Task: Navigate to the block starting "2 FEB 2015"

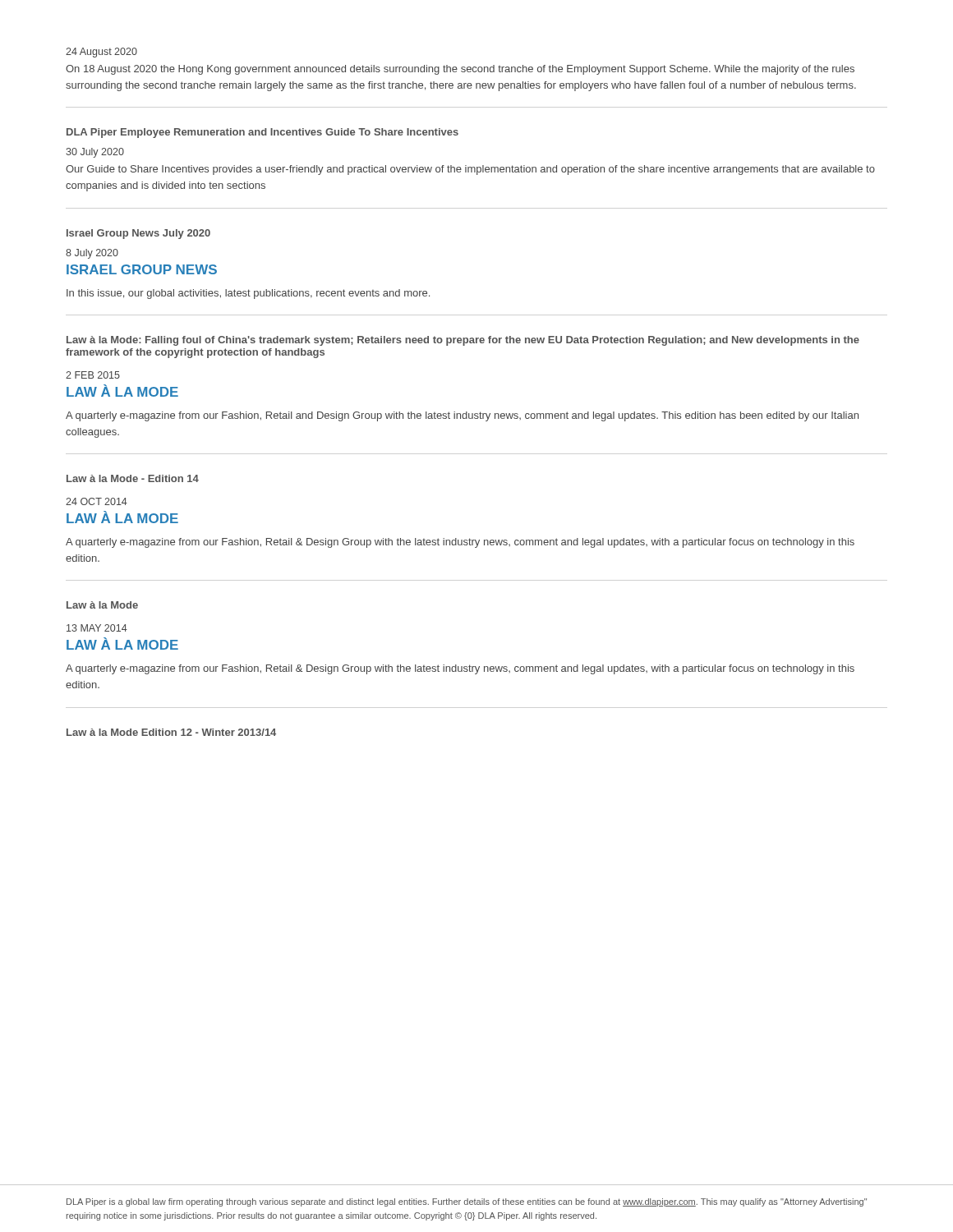Action: pos(93,375)
